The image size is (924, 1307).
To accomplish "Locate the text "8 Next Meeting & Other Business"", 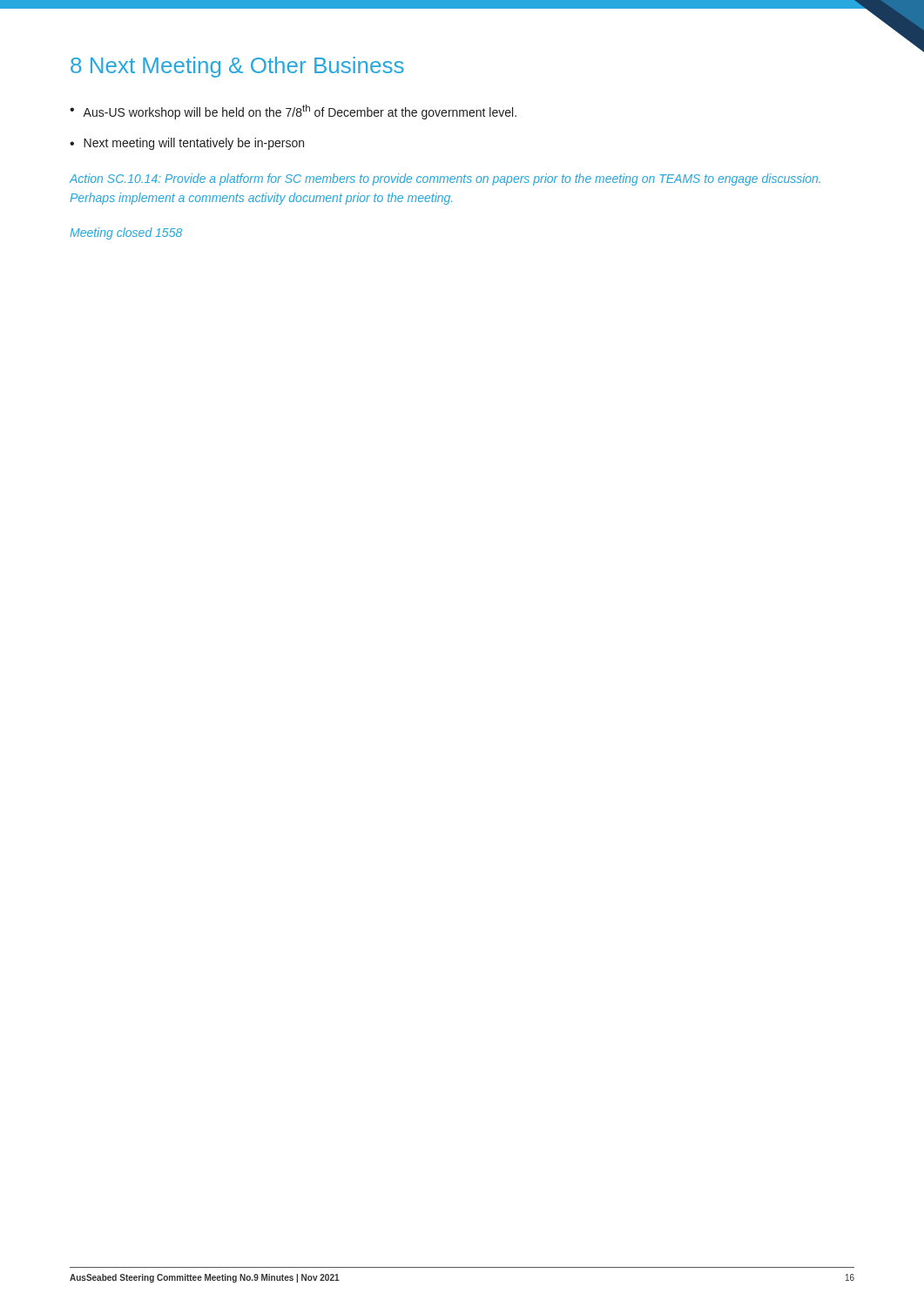I will click(x=237, y=67).
